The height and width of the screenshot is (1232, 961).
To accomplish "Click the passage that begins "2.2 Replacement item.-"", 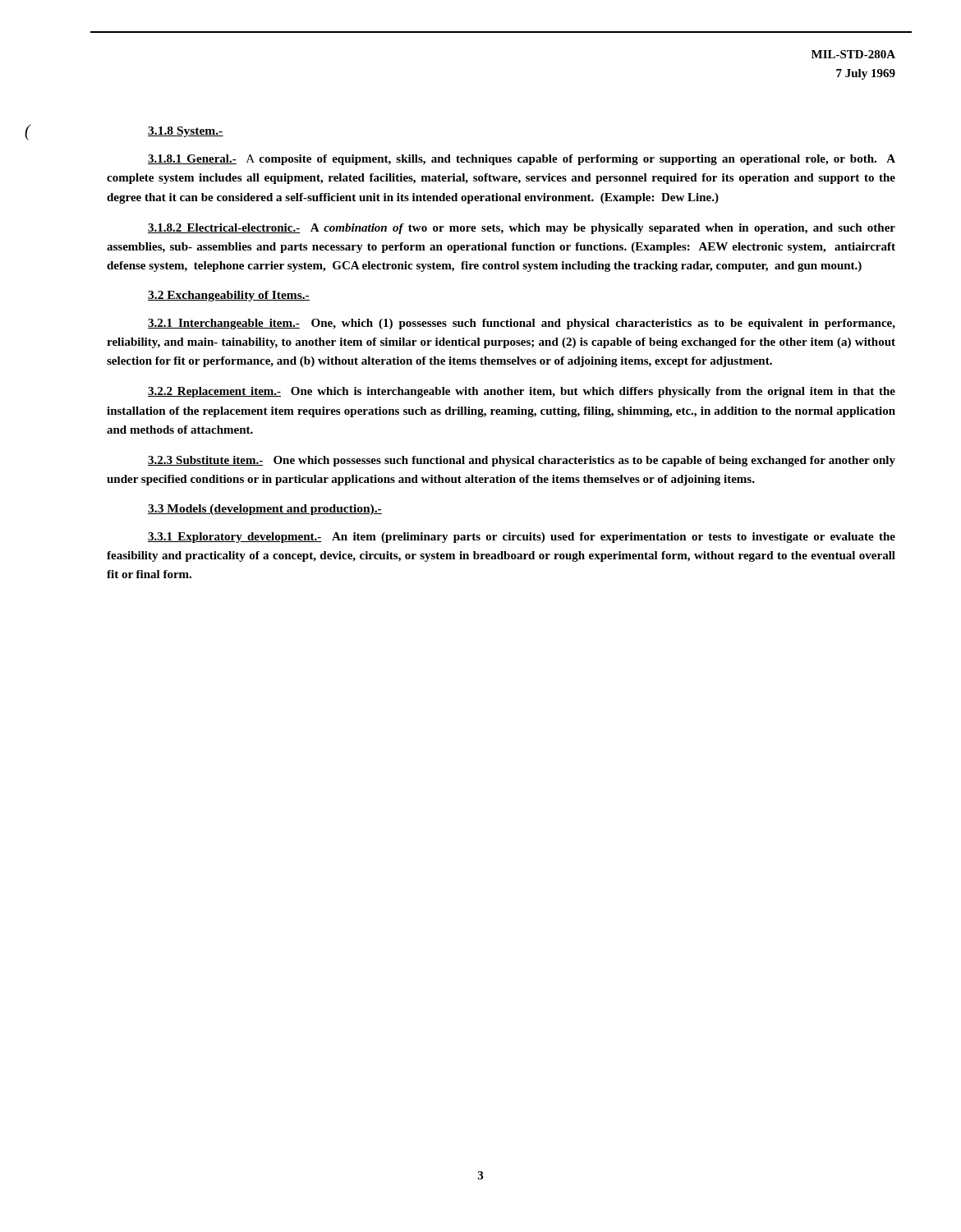I will click(x=501, y=410).
